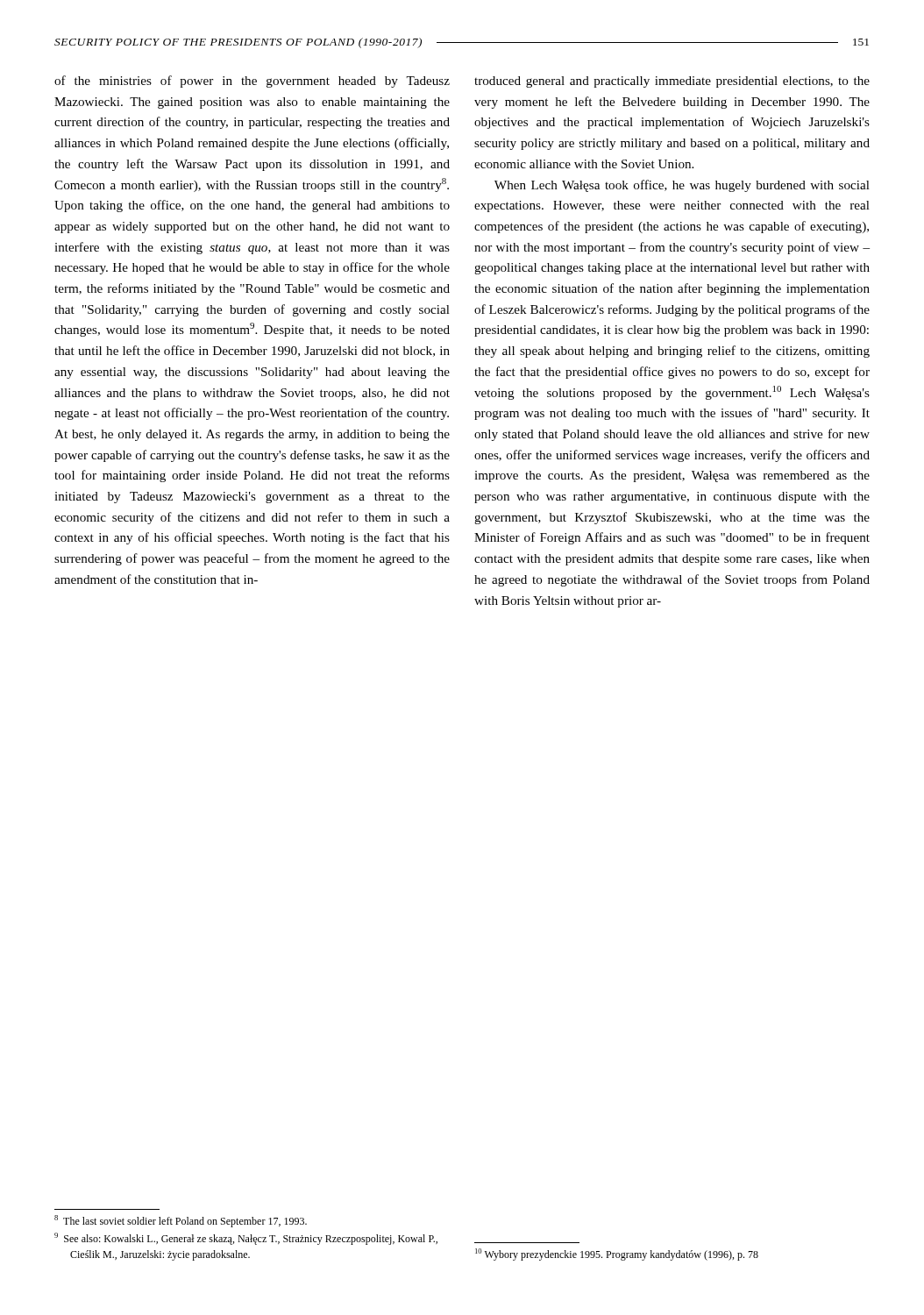Viewport: 924px width, 1315px height.
Task: Click the passage that begins "troduced general and practically immediate presidential"
Action: (x=672, y=340)
